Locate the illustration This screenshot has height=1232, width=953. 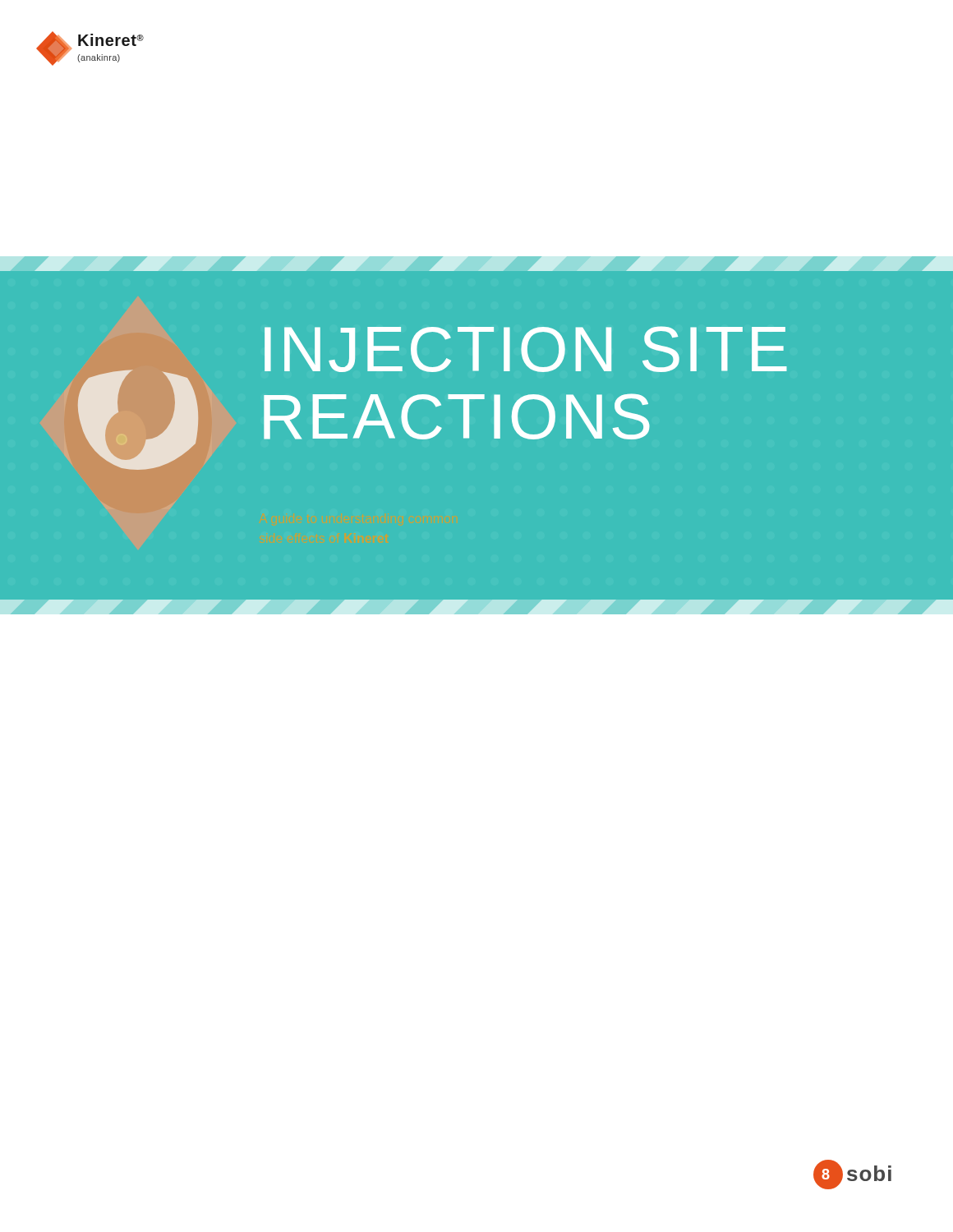point(476,435)
